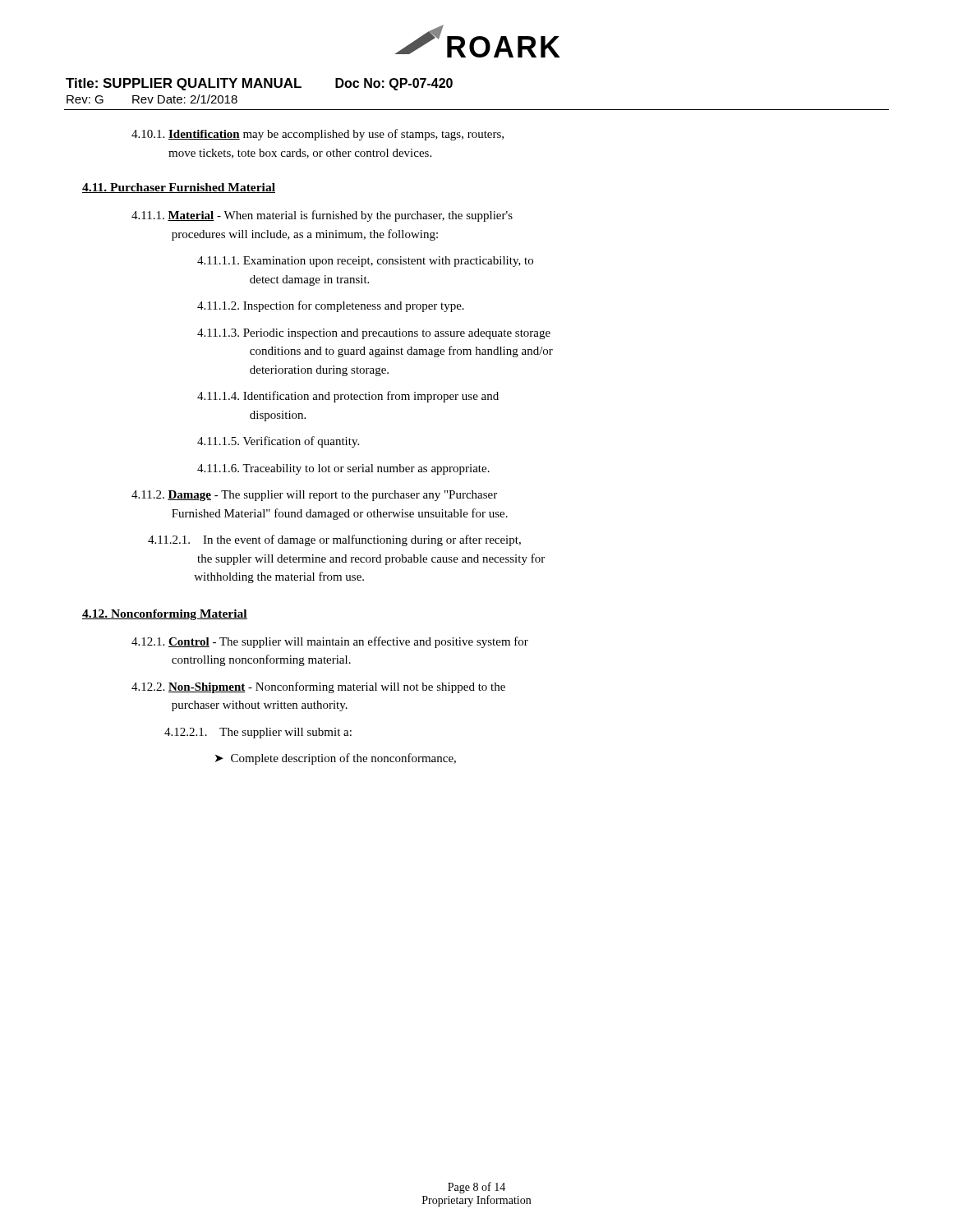
Task: Click on the list item that says "4.11.2.1. In the event of"
Action: (346, 558)
